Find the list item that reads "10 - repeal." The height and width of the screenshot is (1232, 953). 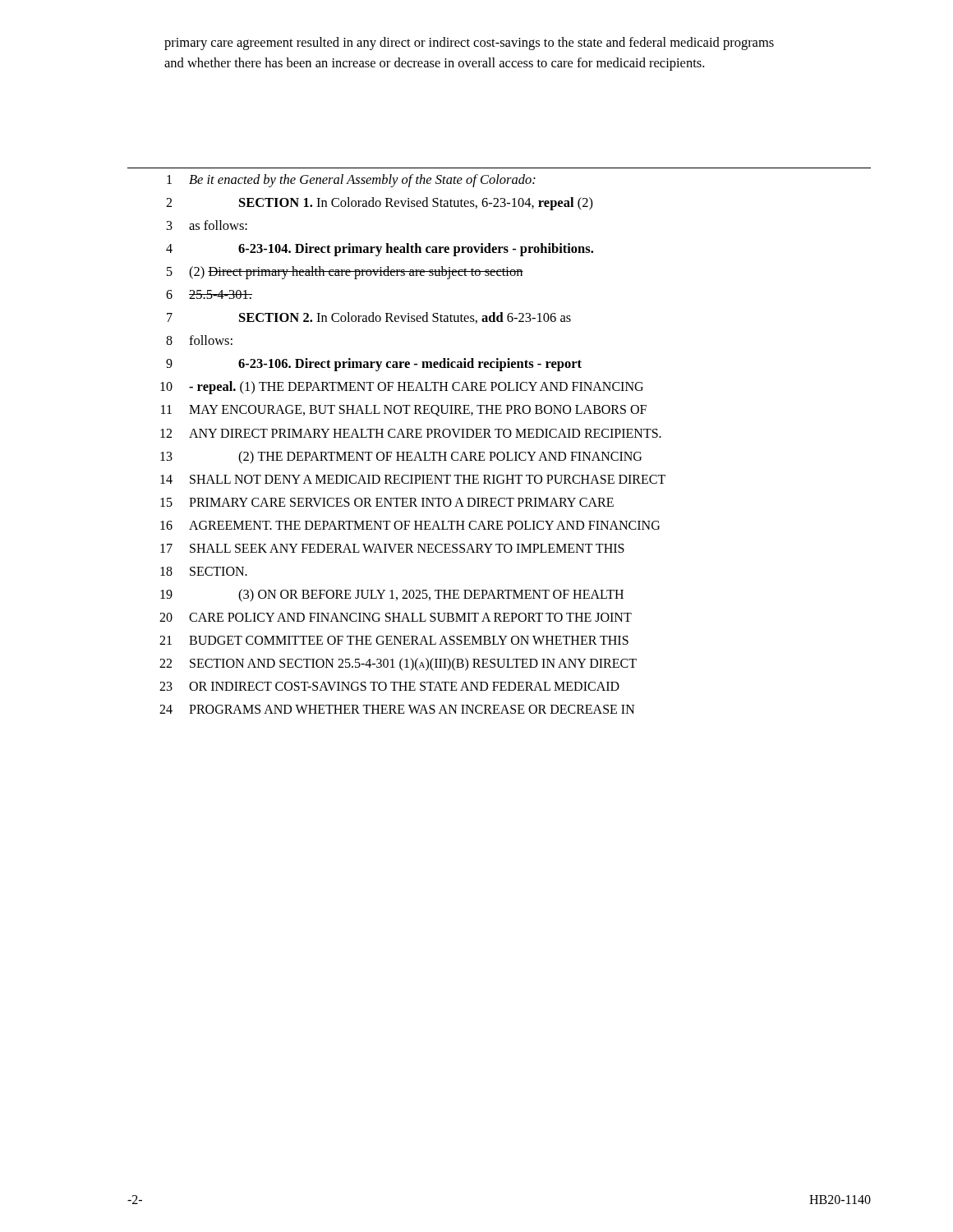tap(499, 387)
